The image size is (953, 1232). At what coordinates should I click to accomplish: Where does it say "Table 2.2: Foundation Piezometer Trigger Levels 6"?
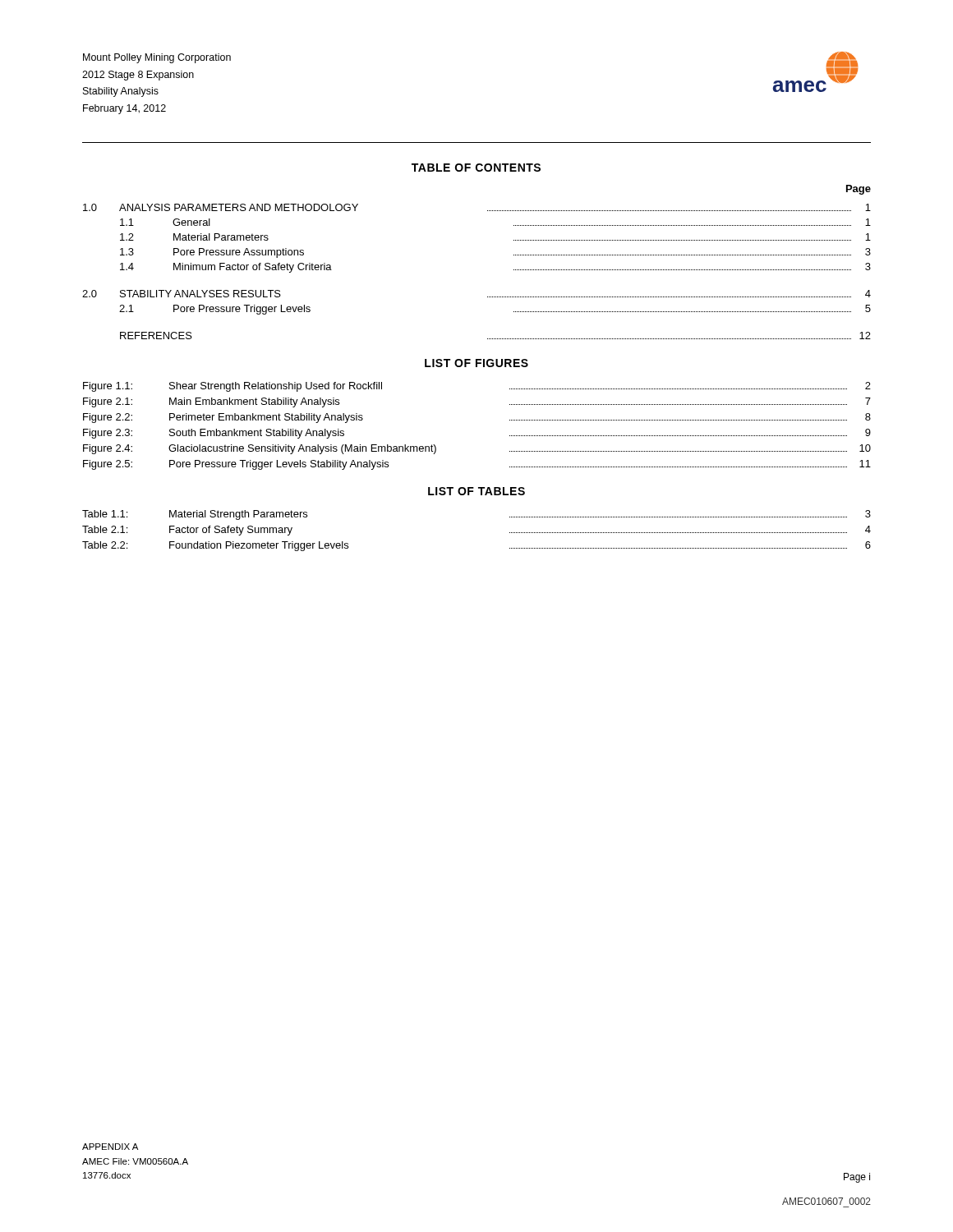(x=105, y=546)
